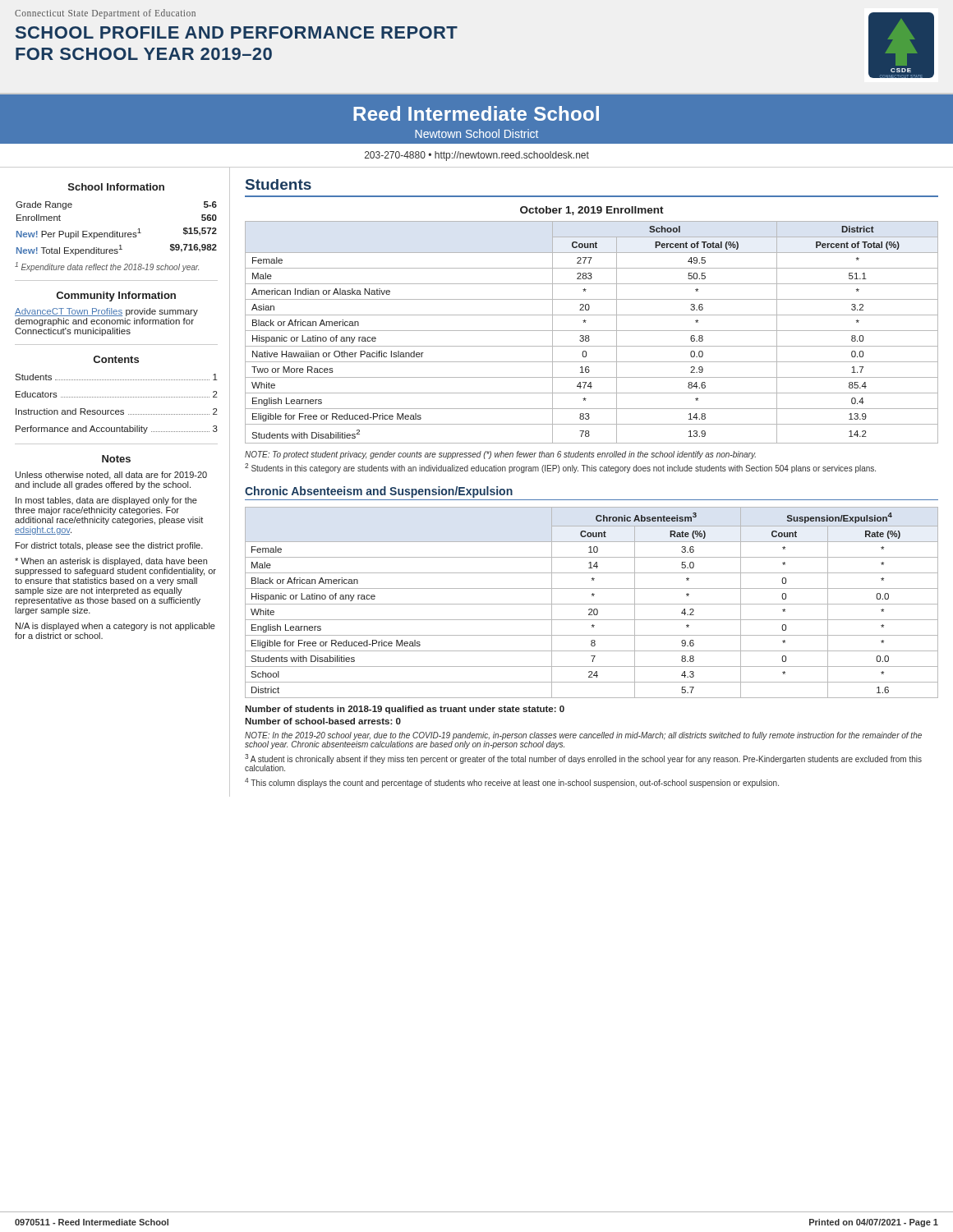Click on the block starting "Chronic Absenteeism and Suspension/Expulsion"

pyautogui.click(x=379, y=491)
